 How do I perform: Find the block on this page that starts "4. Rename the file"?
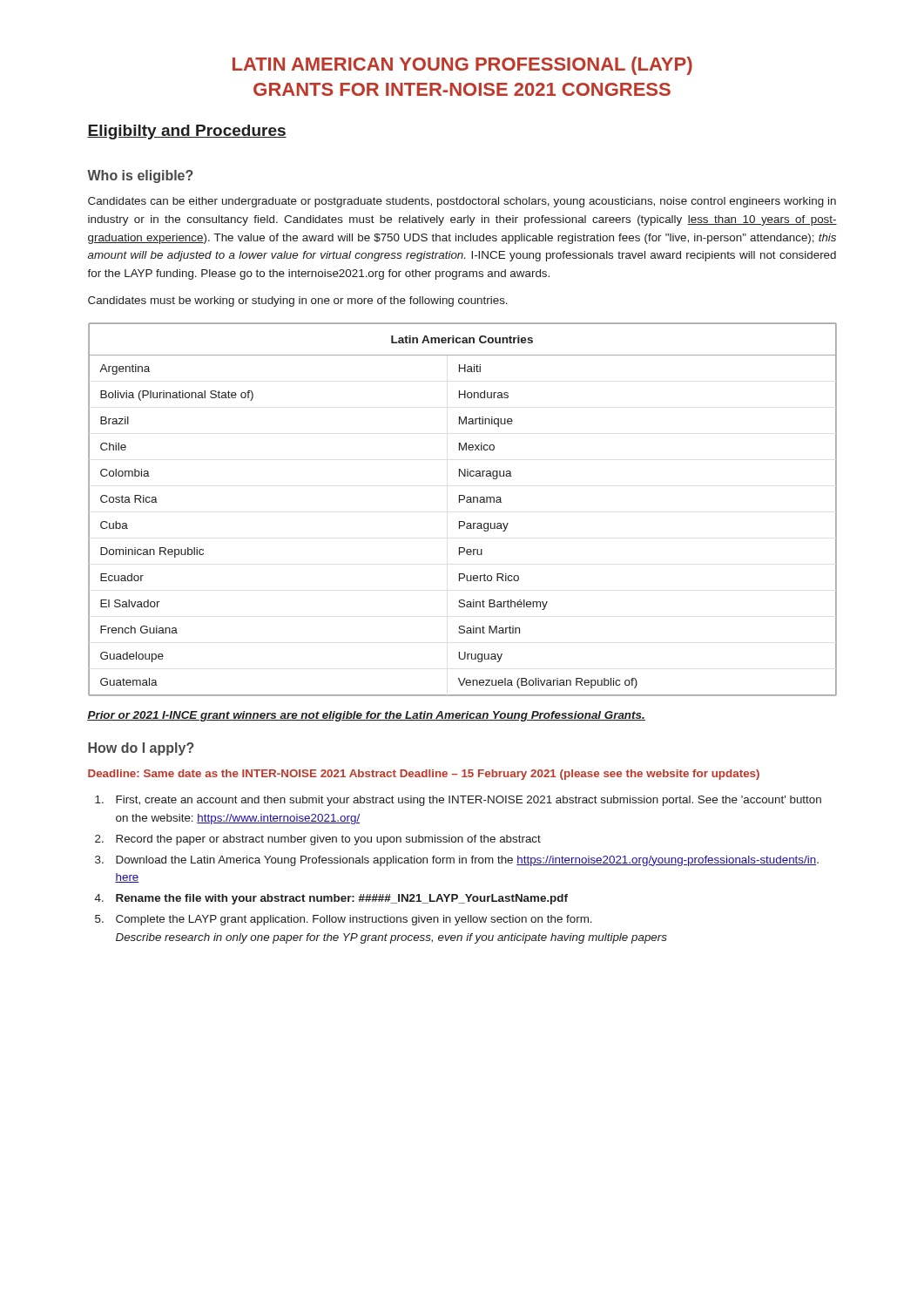(x=466, y=899)
